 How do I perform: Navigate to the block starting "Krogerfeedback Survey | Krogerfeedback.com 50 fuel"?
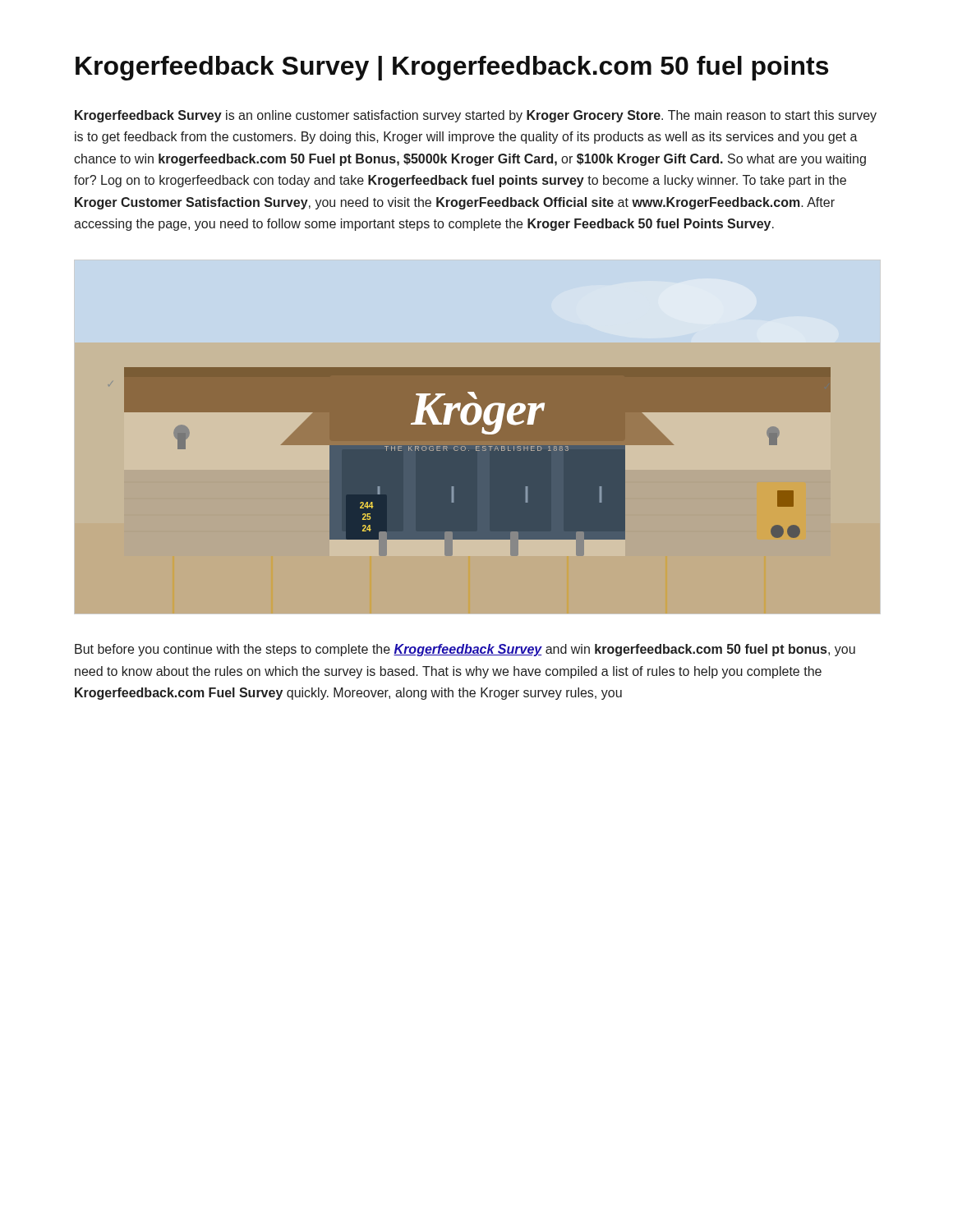[x=476, y=66]
